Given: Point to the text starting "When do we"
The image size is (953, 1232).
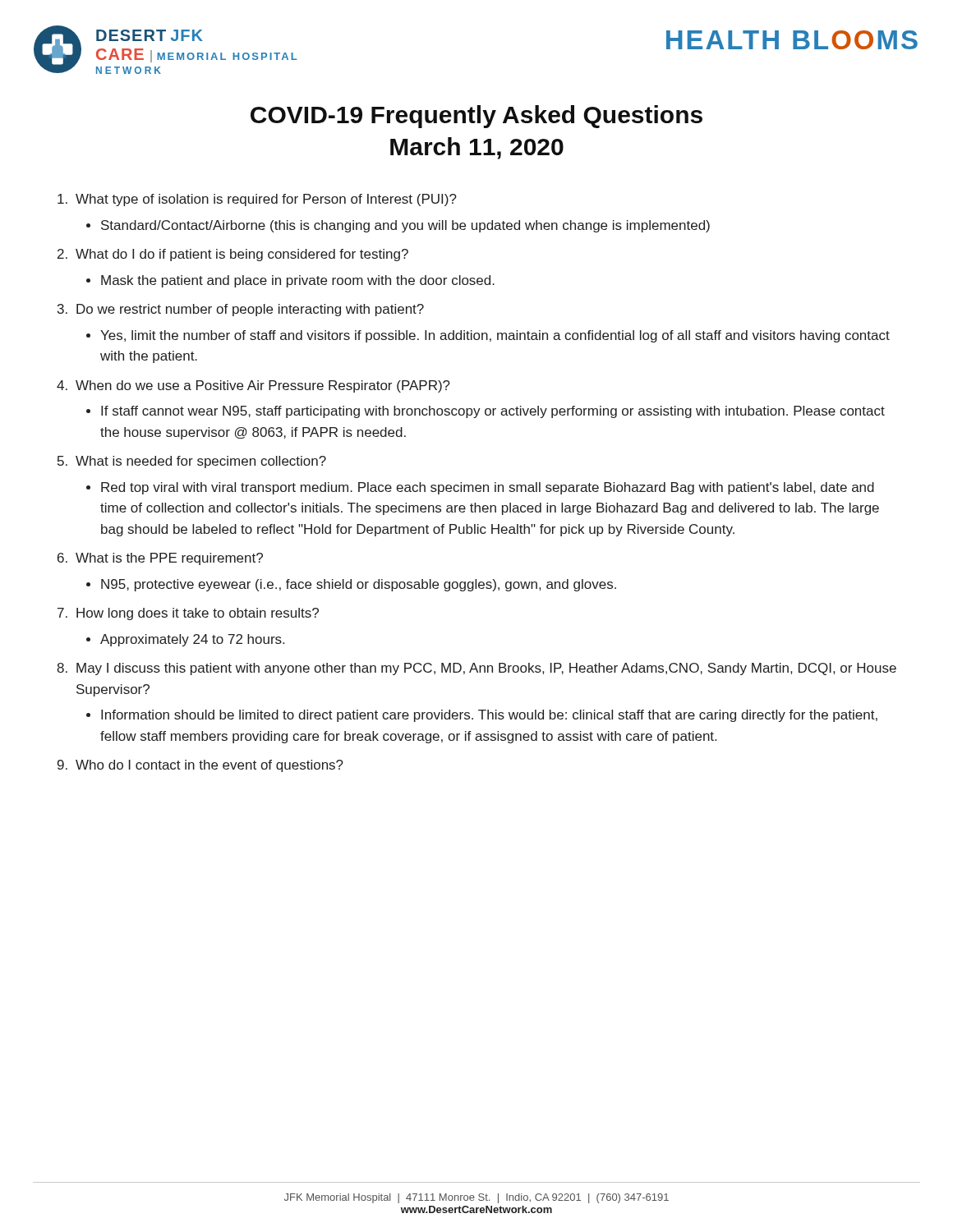Looking at the screenshot, I should [x=490, y=410].
